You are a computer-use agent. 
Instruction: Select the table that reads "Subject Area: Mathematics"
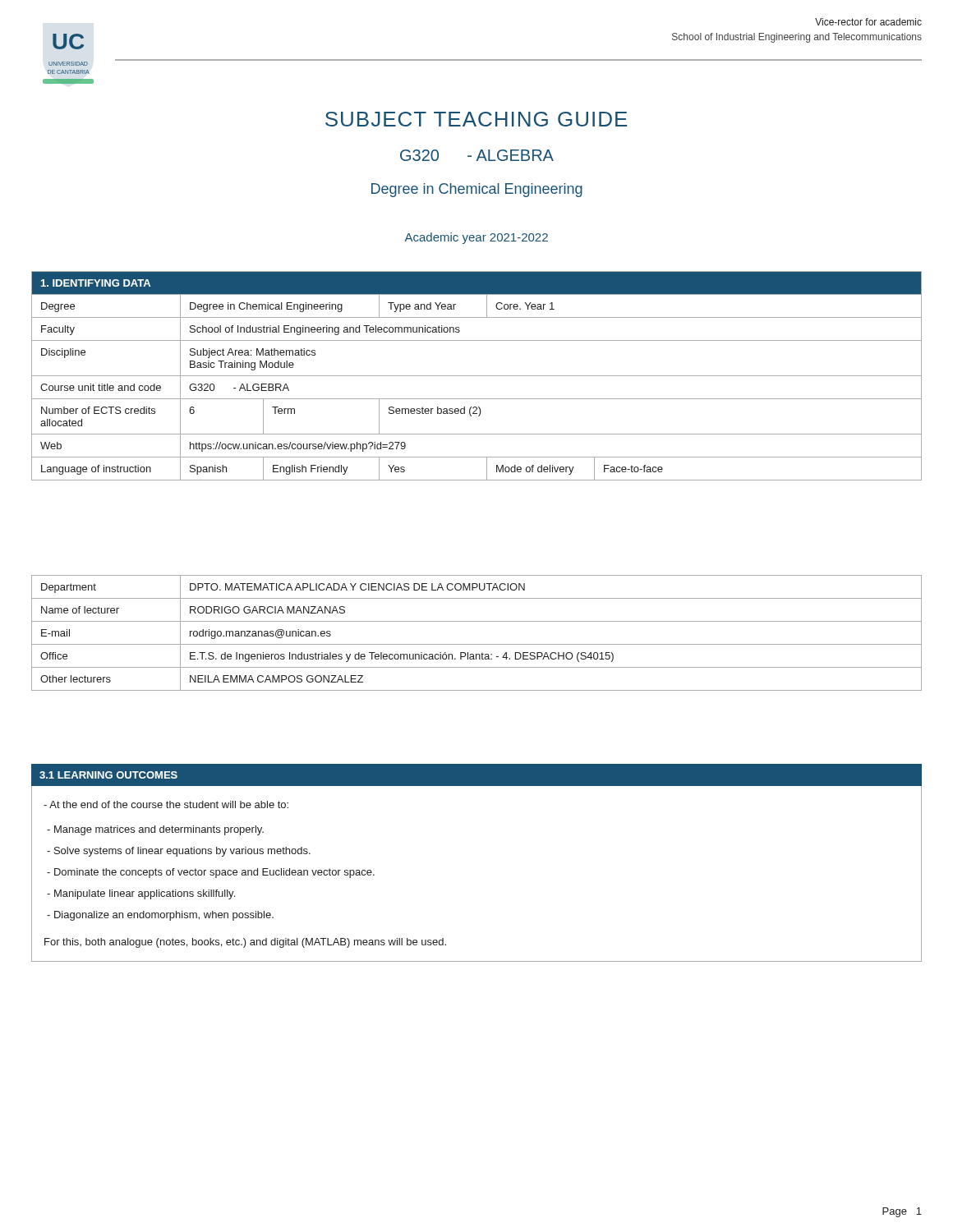[x=476, y=376]
